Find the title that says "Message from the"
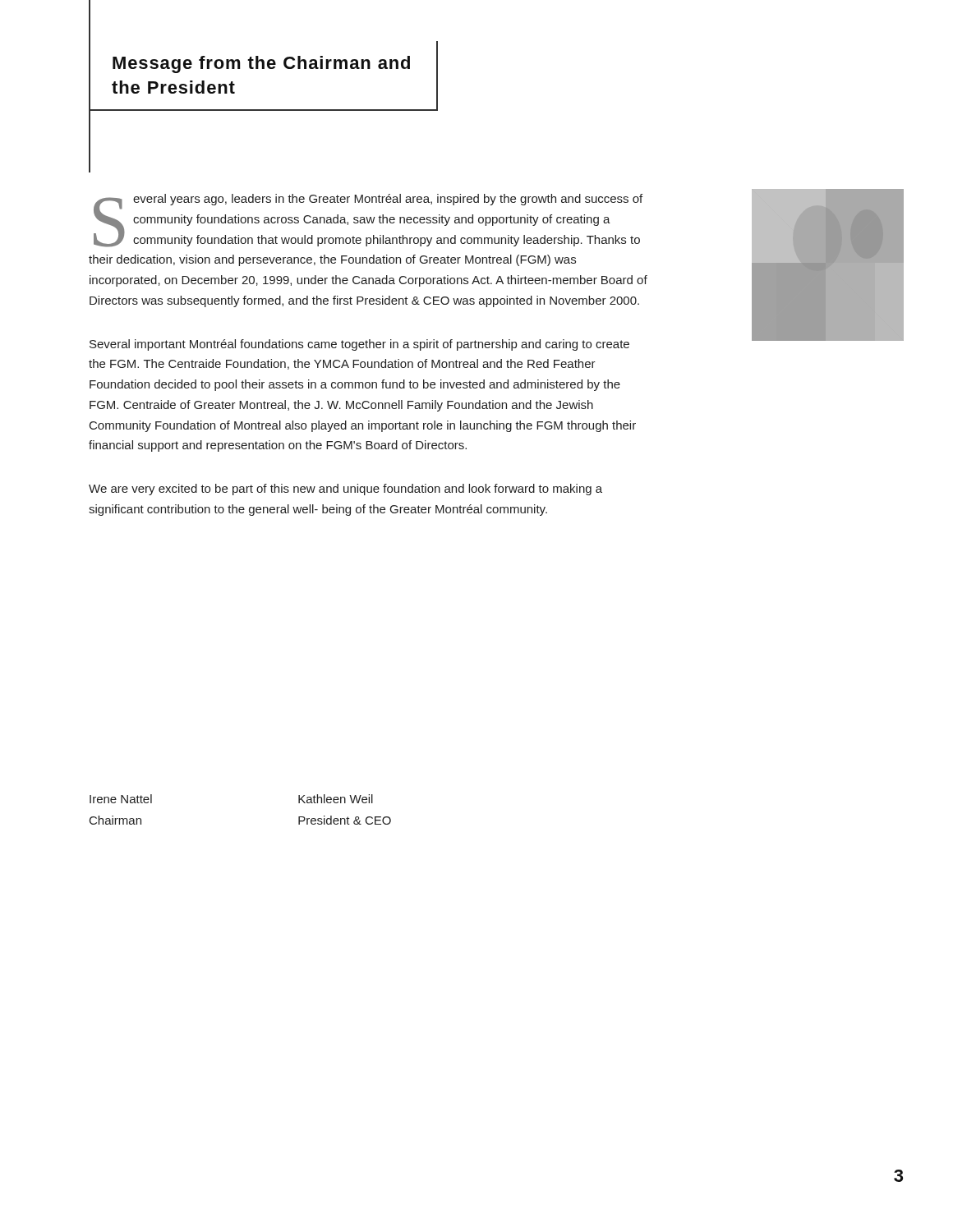This screenshot has width=953, height=1232. [x=263, y=76]
